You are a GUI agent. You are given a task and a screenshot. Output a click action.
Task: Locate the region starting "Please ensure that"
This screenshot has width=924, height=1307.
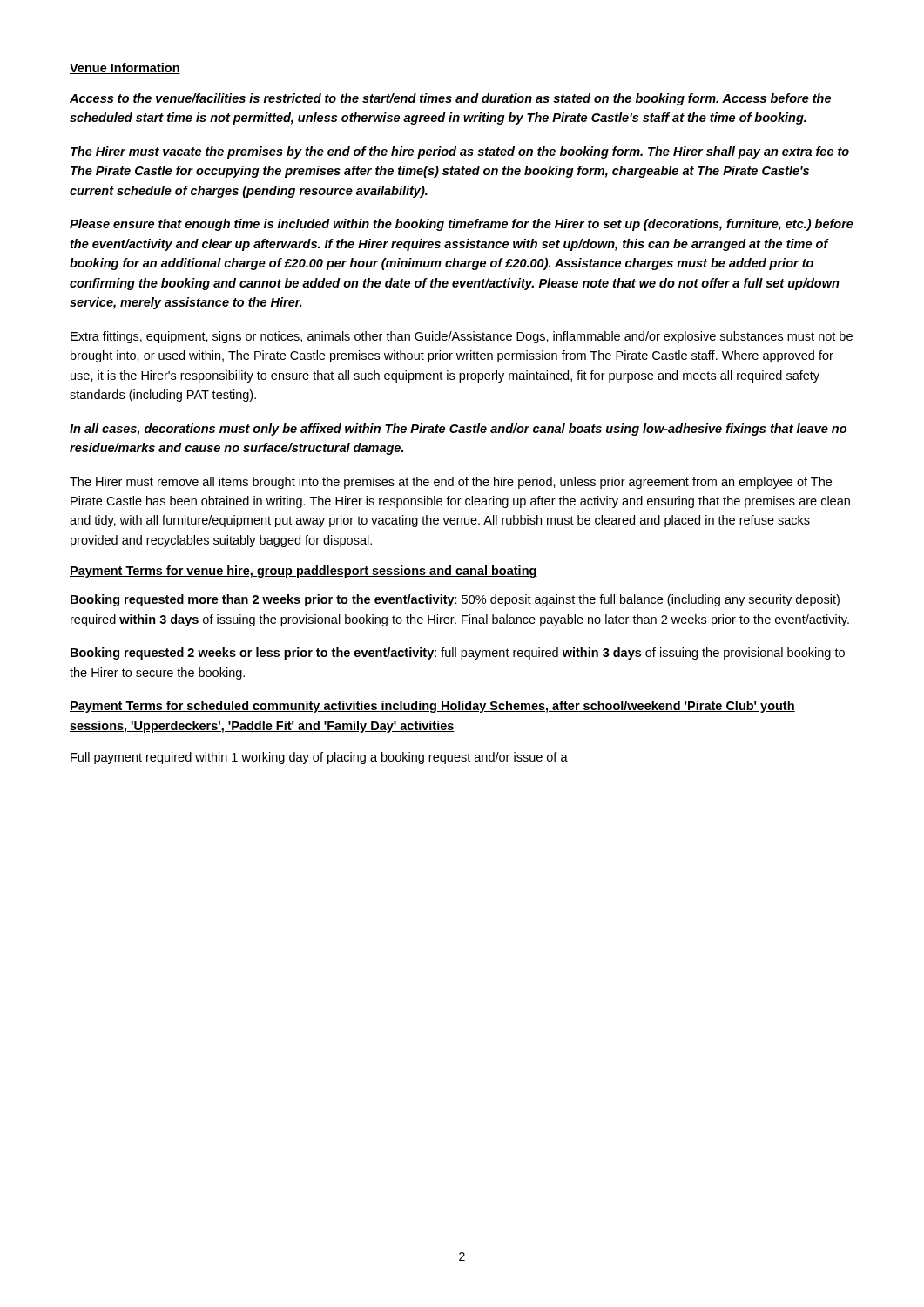[x=462, y=263]
